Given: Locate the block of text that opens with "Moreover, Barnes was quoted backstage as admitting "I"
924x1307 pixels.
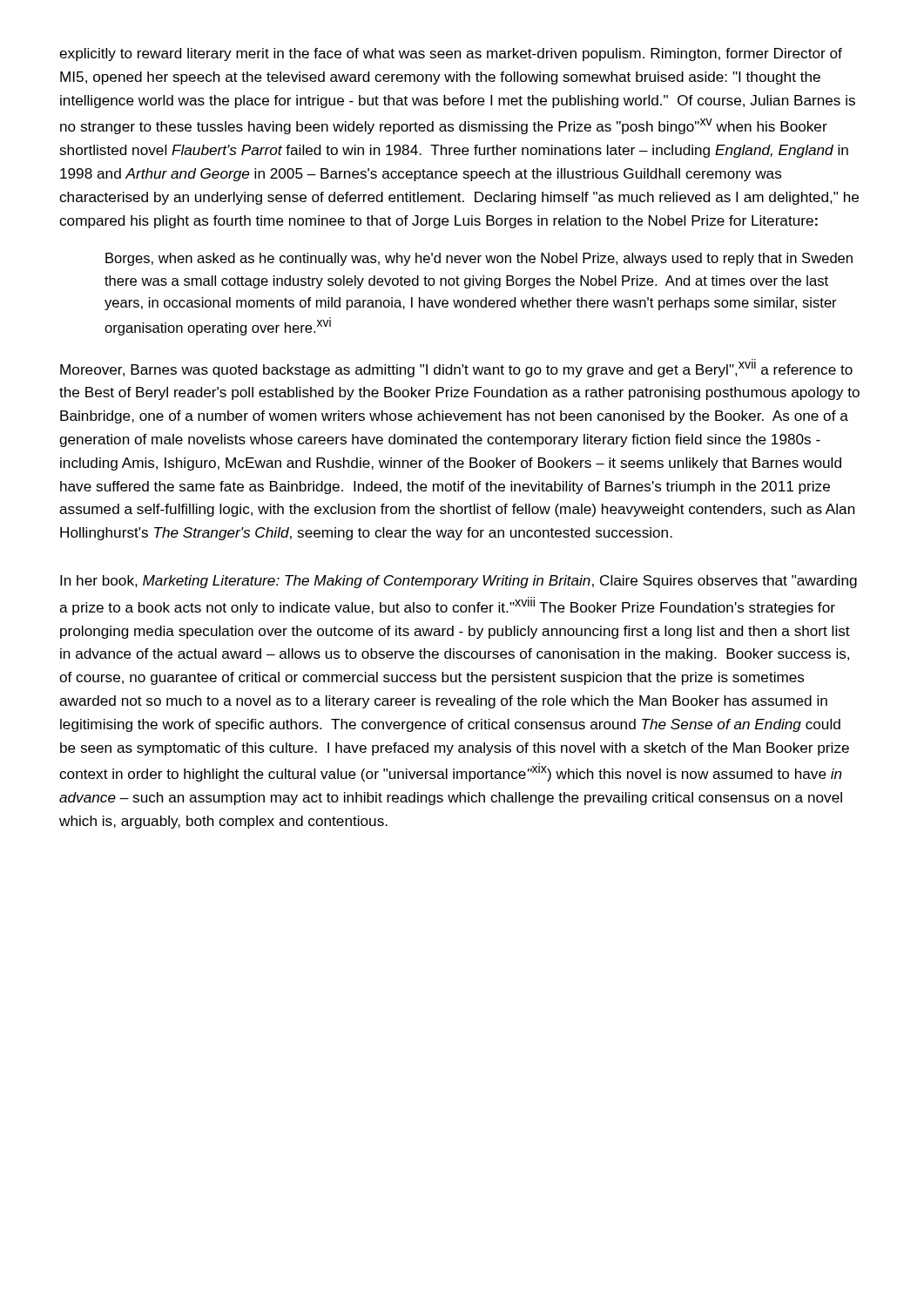Looking at the screenshot, I should (460, 594).
